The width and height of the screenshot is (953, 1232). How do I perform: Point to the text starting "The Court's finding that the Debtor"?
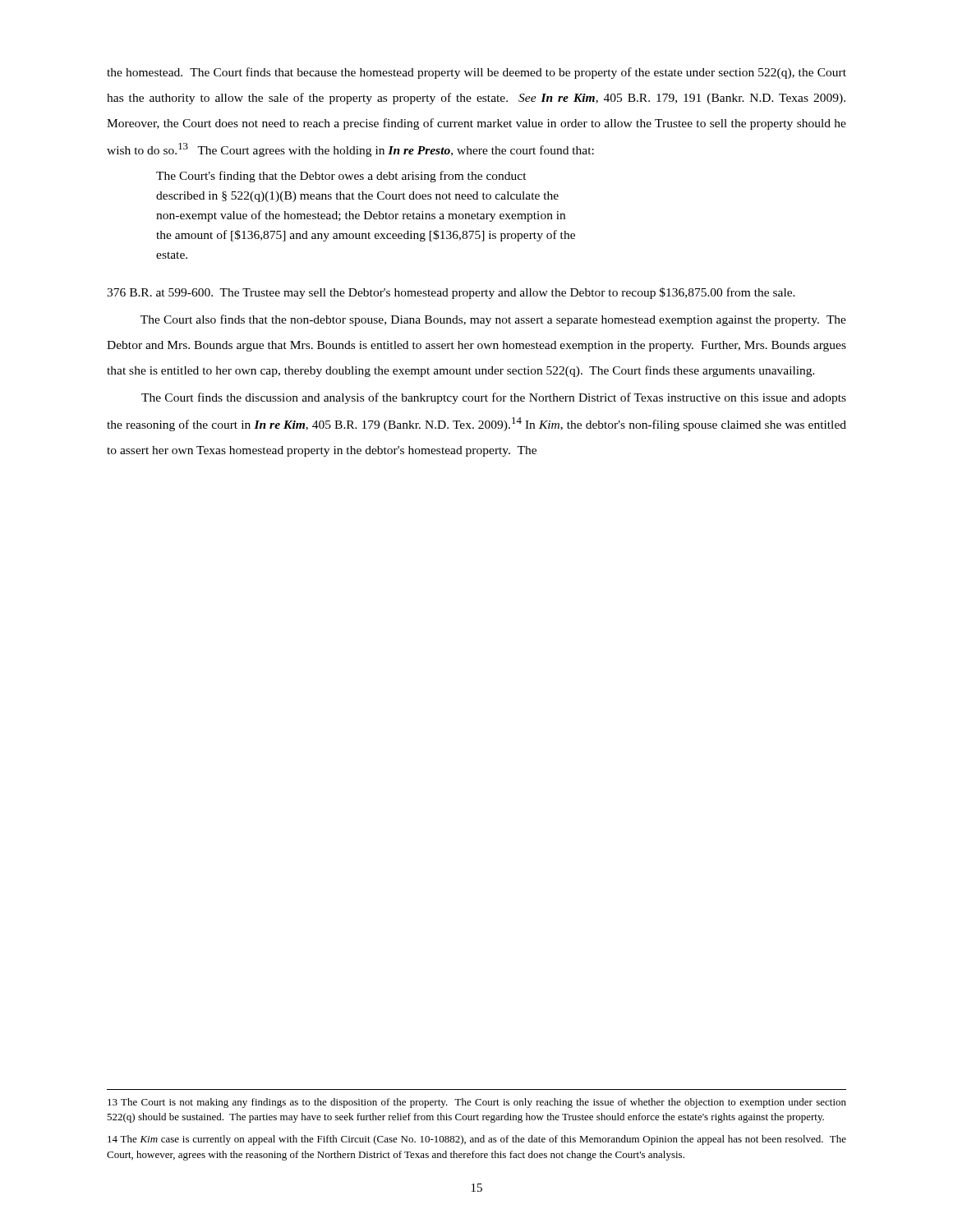point(501,215)
